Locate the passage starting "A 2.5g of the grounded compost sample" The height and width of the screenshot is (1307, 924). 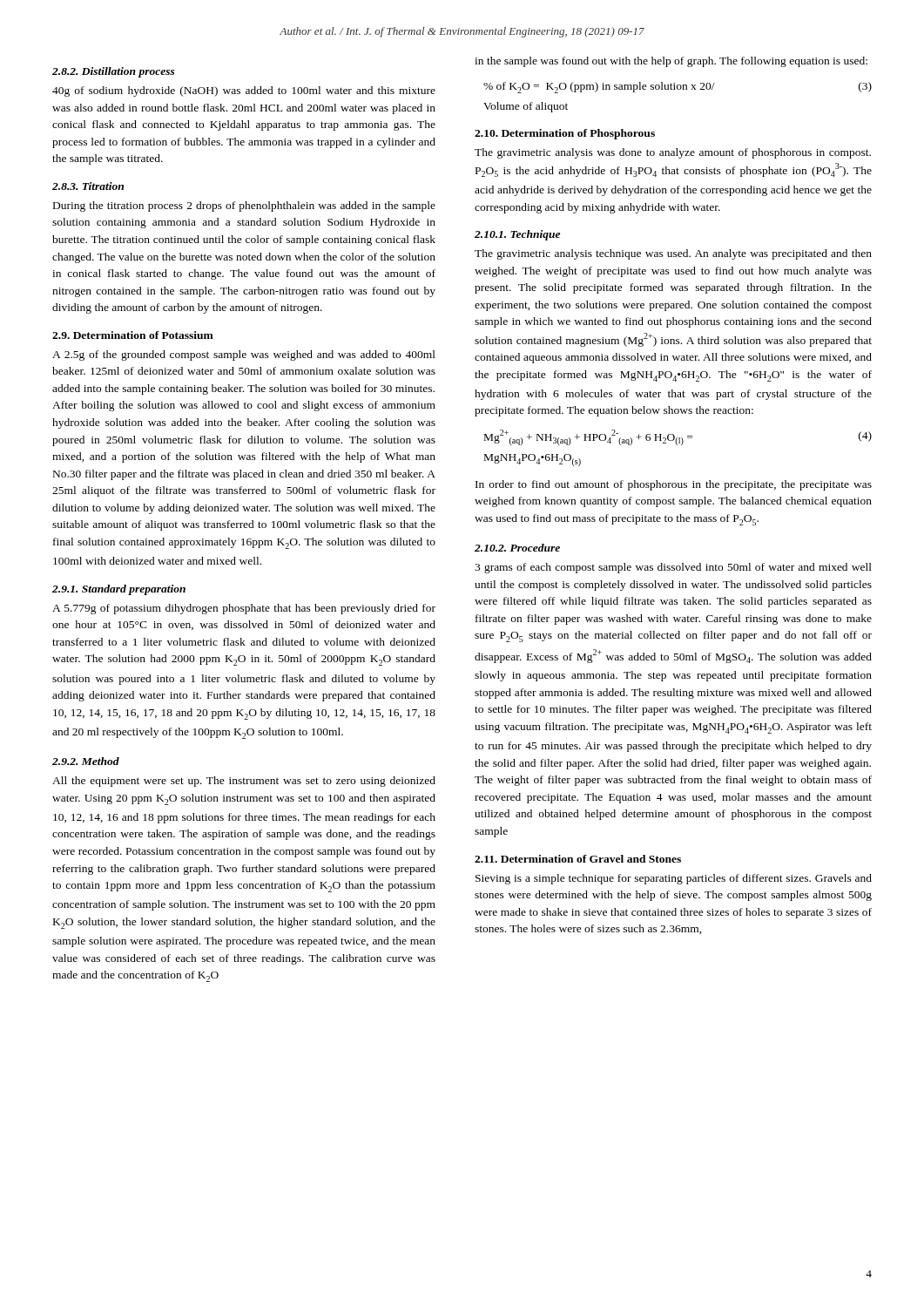[x=244, y=458]
